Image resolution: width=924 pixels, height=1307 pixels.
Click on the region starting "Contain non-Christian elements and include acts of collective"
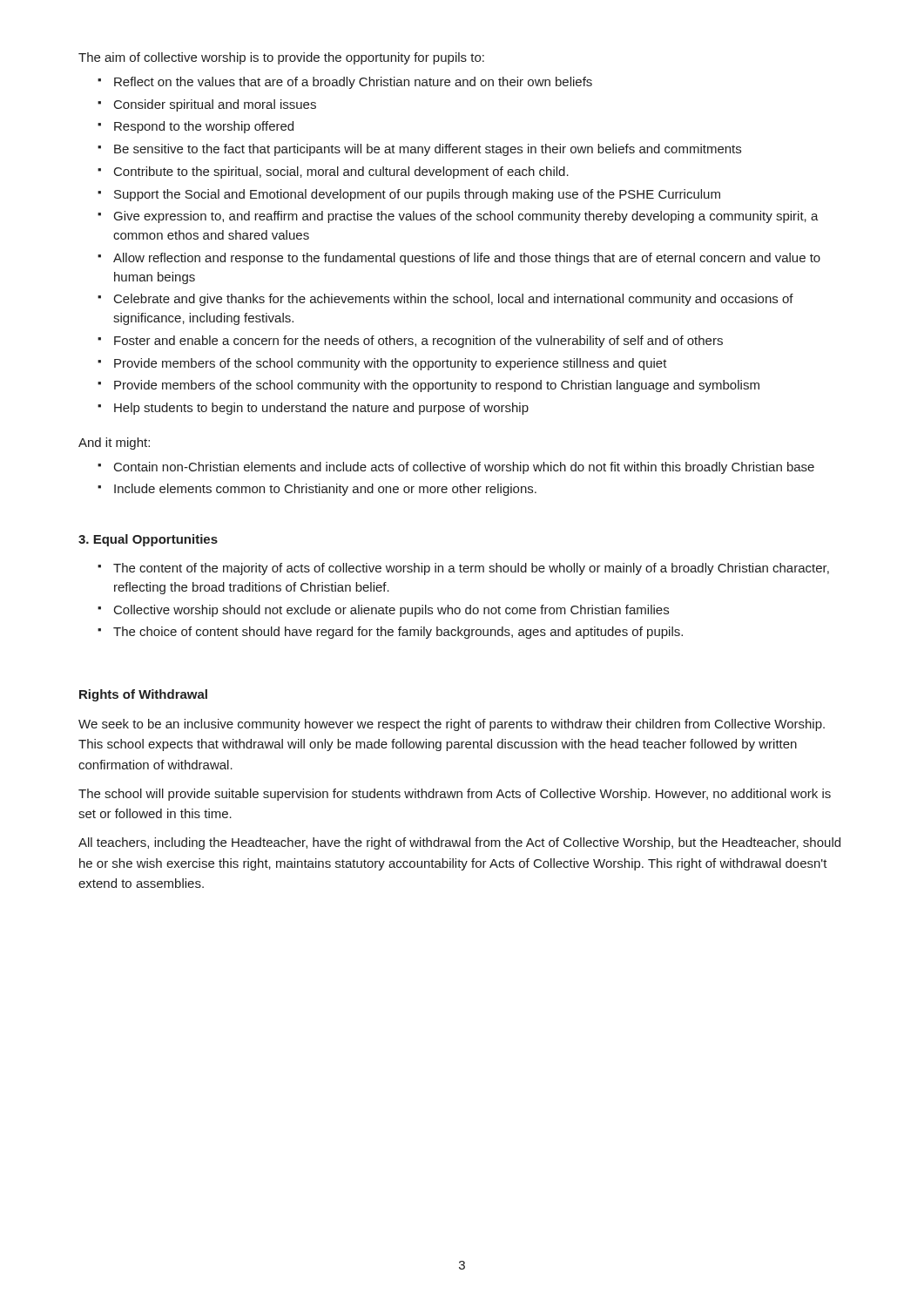click(x=472, y=467)
